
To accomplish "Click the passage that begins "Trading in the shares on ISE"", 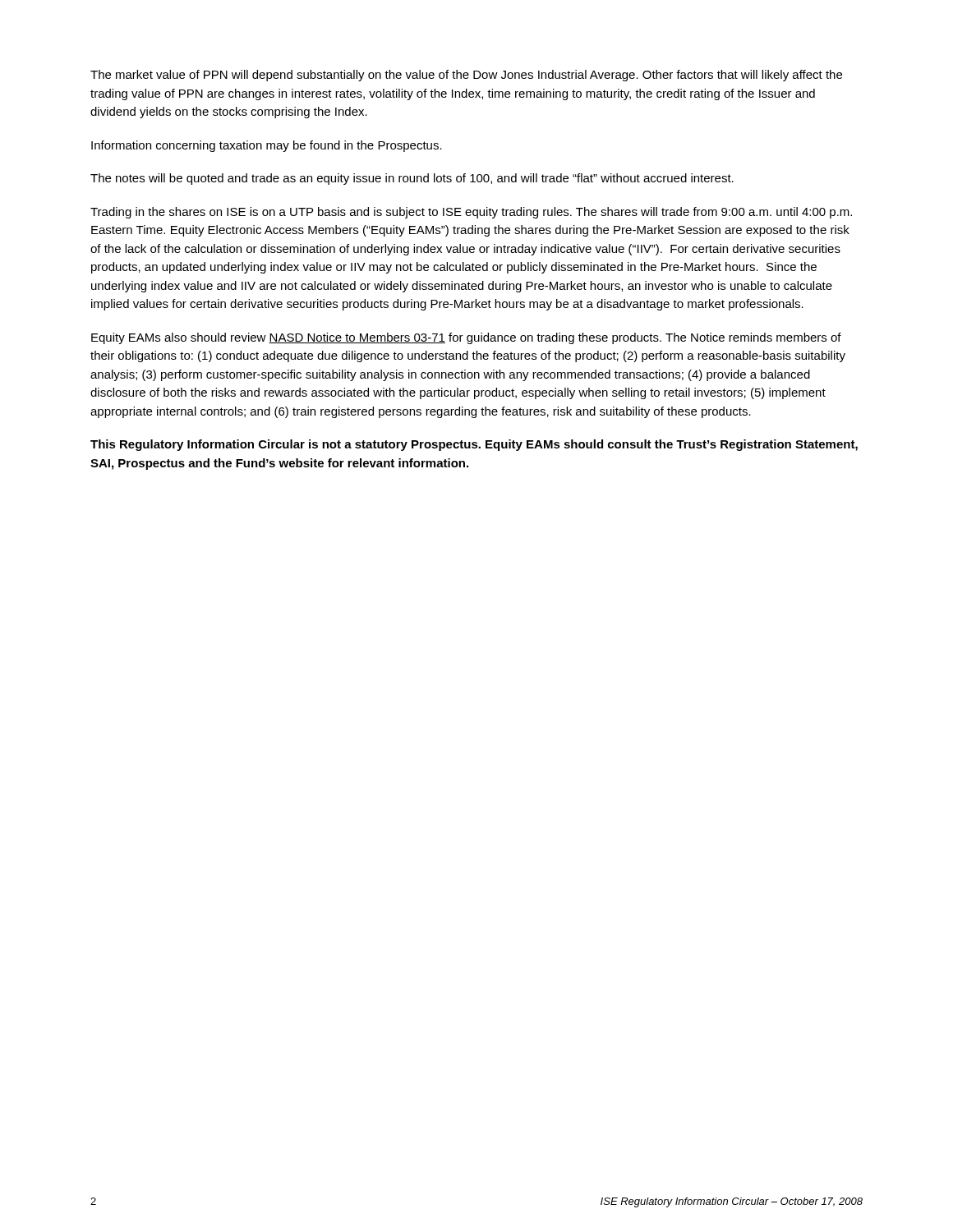I will coord(472,257).
